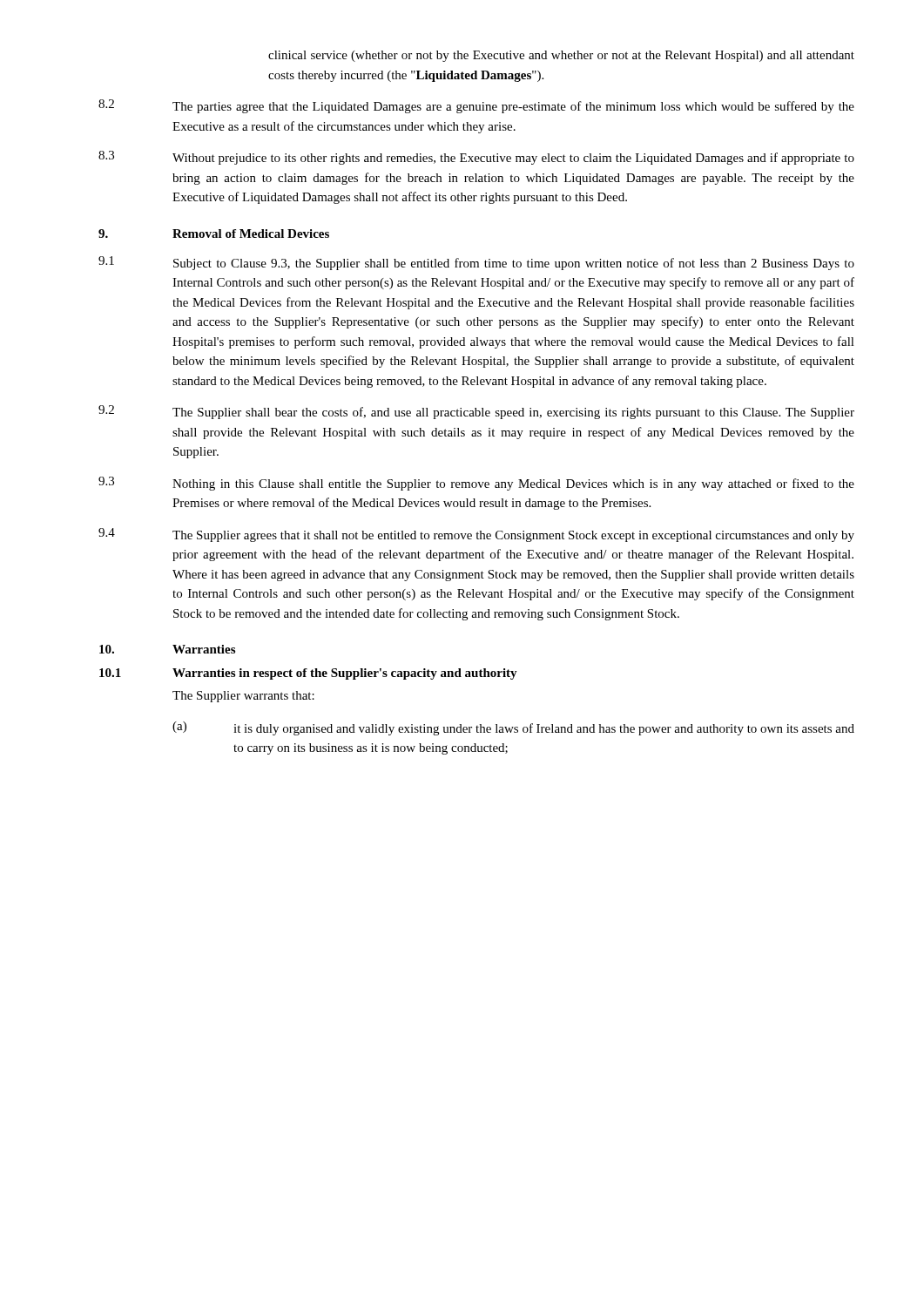Locate the element starting "8.2 The parties agree that the"
Viewport: 924px width, 1307px height.
pos(476,116)
